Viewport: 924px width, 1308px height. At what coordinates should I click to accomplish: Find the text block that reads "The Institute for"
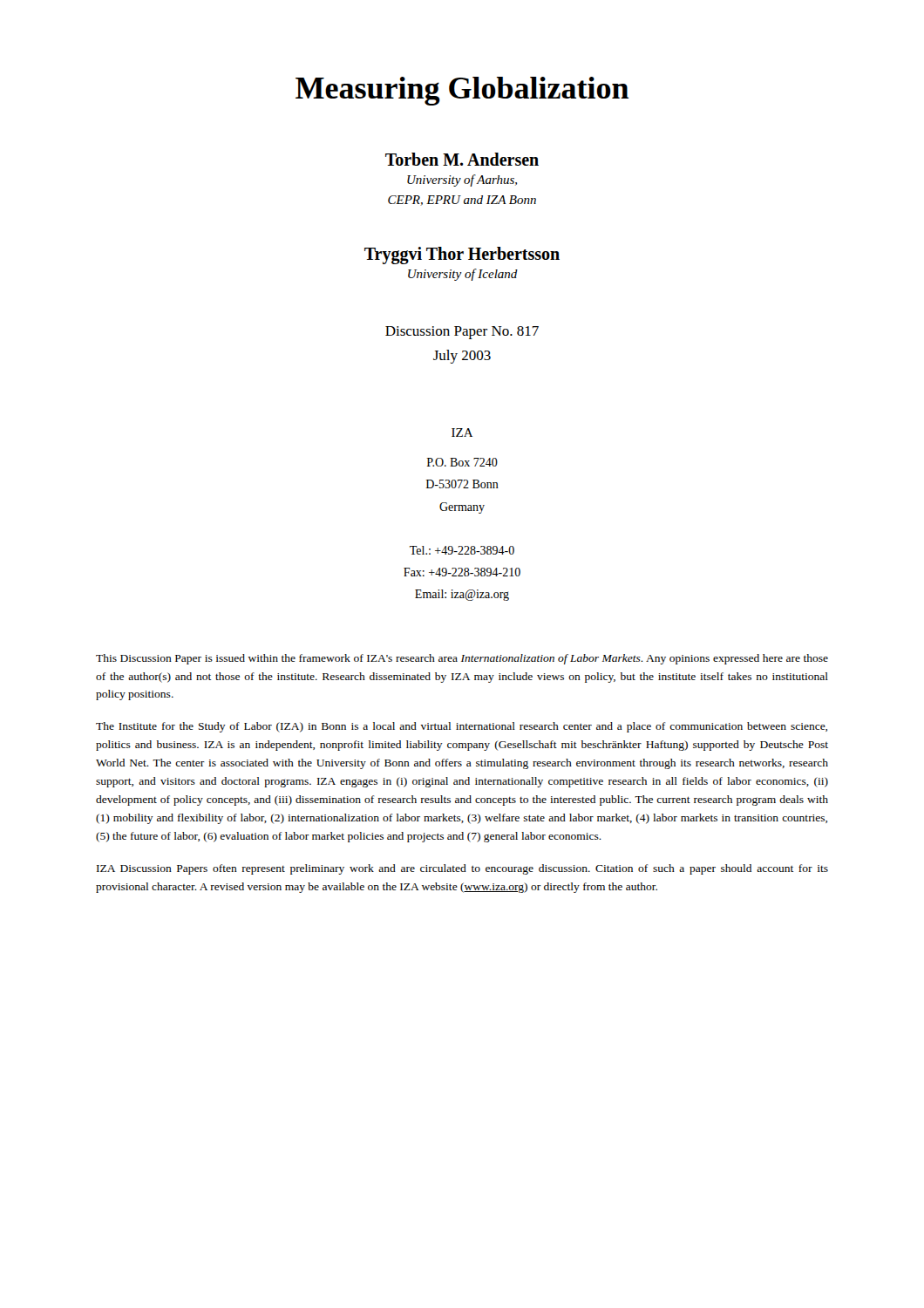462,781
